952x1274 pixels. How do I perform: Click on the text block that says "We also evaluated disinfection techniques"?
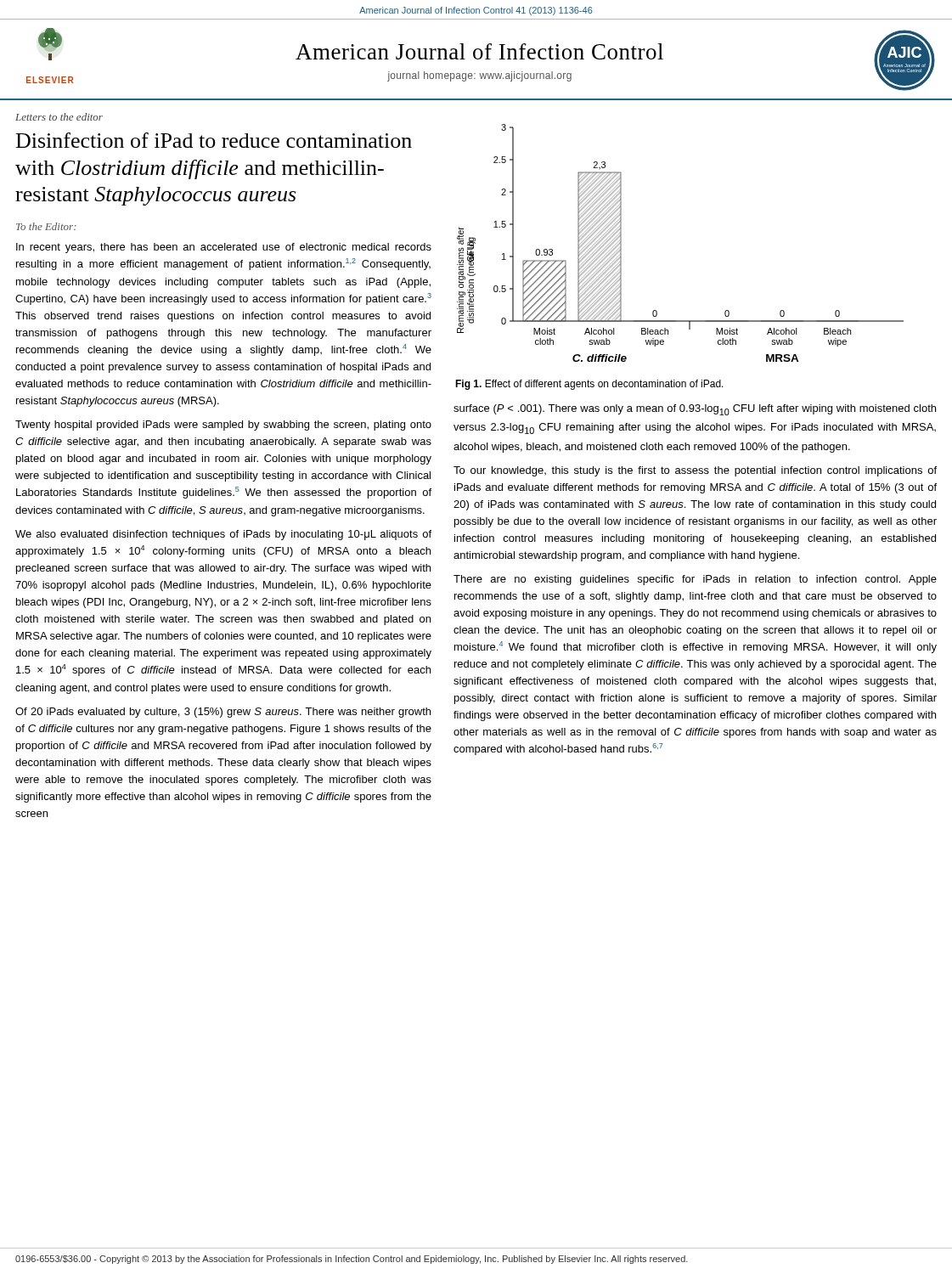click(223, 610)
